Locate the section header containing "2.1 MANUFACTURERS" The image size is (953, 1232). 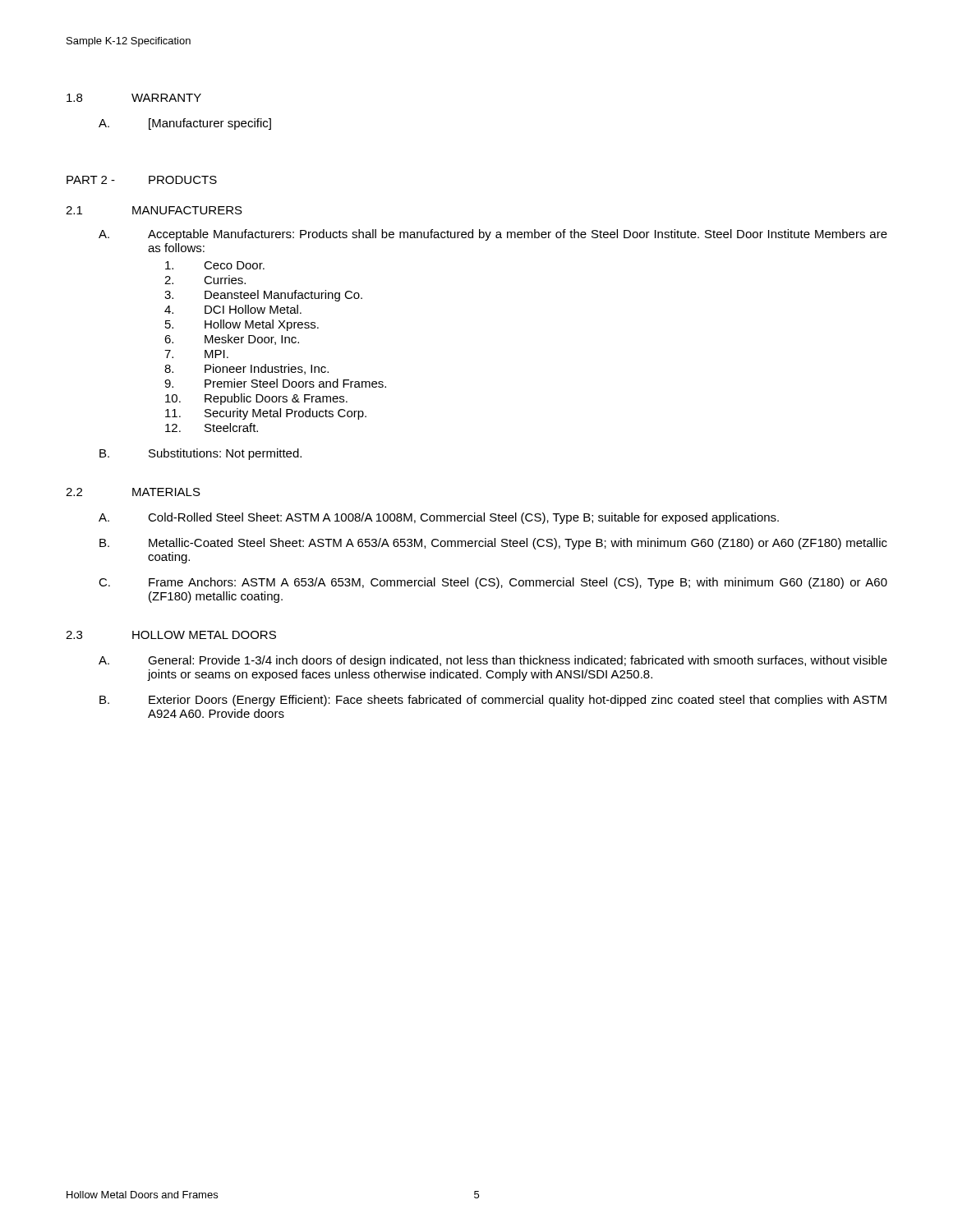pos(154,210)
